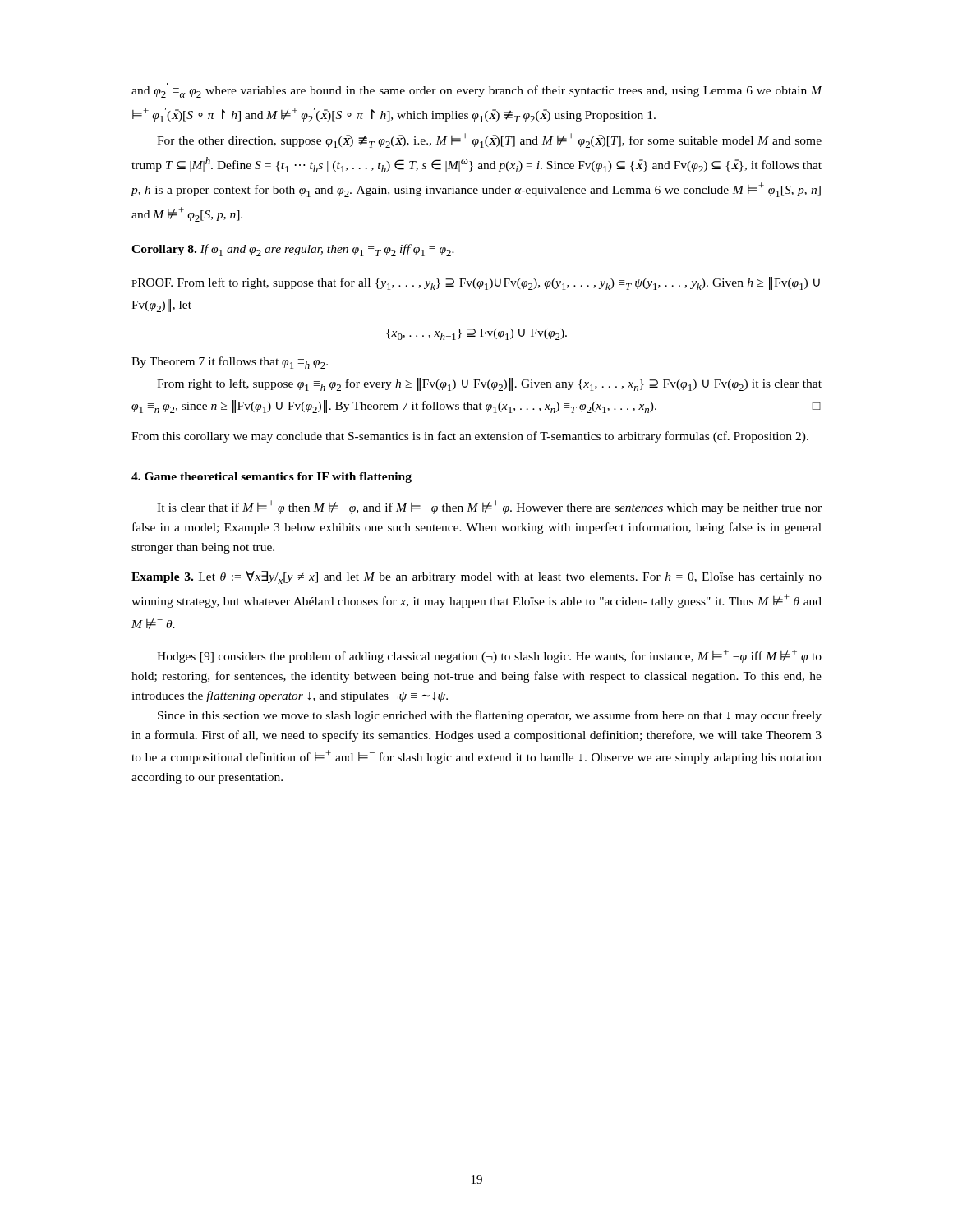The image size is (953, 1232).
Task: Point to the block beginning "It is clear"
Action: [476, 526]
